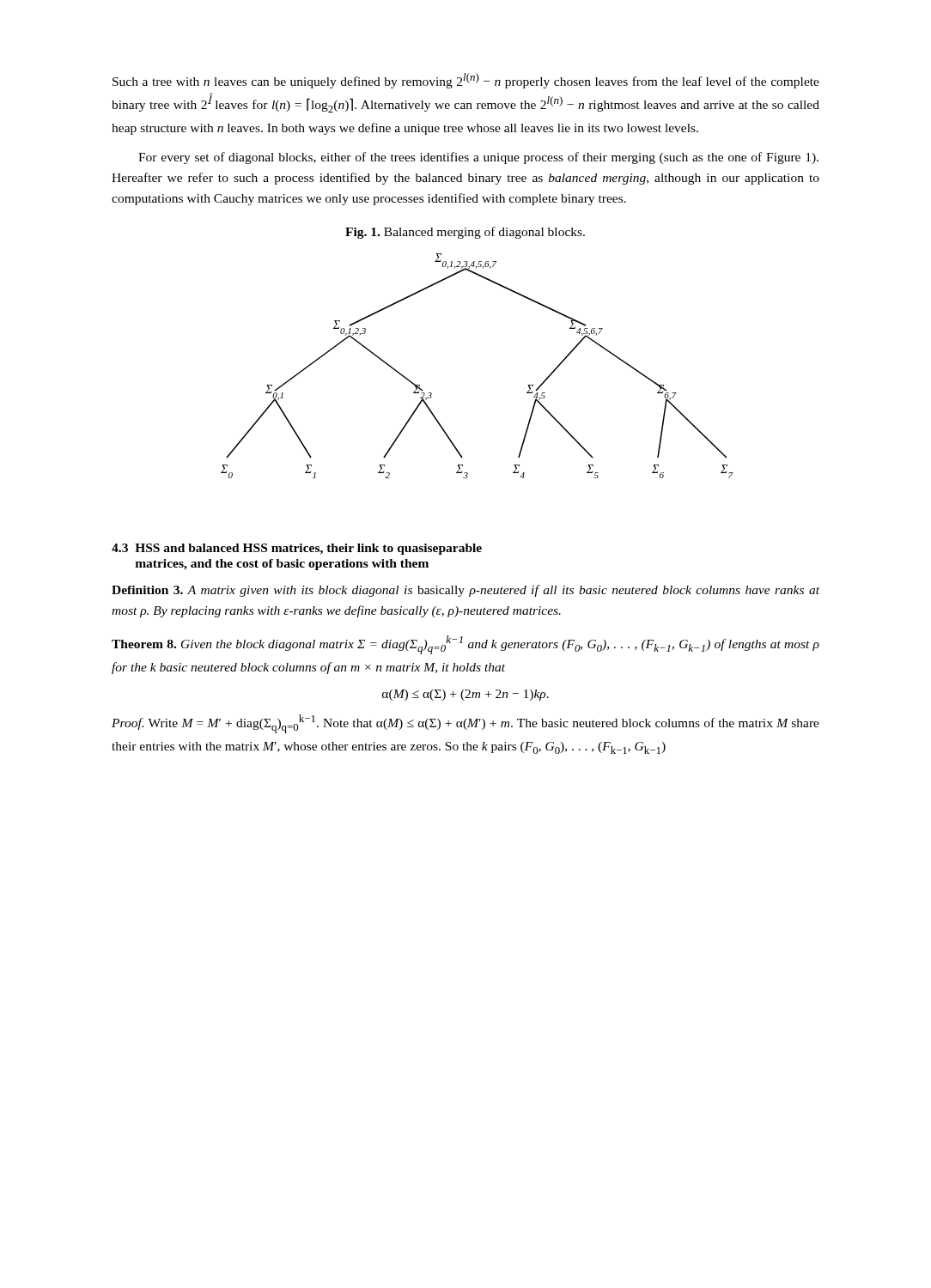Navigate to the element starting "α(M) ≤ α(Σ) + (2m"
The image size is (931, 1288).
[466, 693]
